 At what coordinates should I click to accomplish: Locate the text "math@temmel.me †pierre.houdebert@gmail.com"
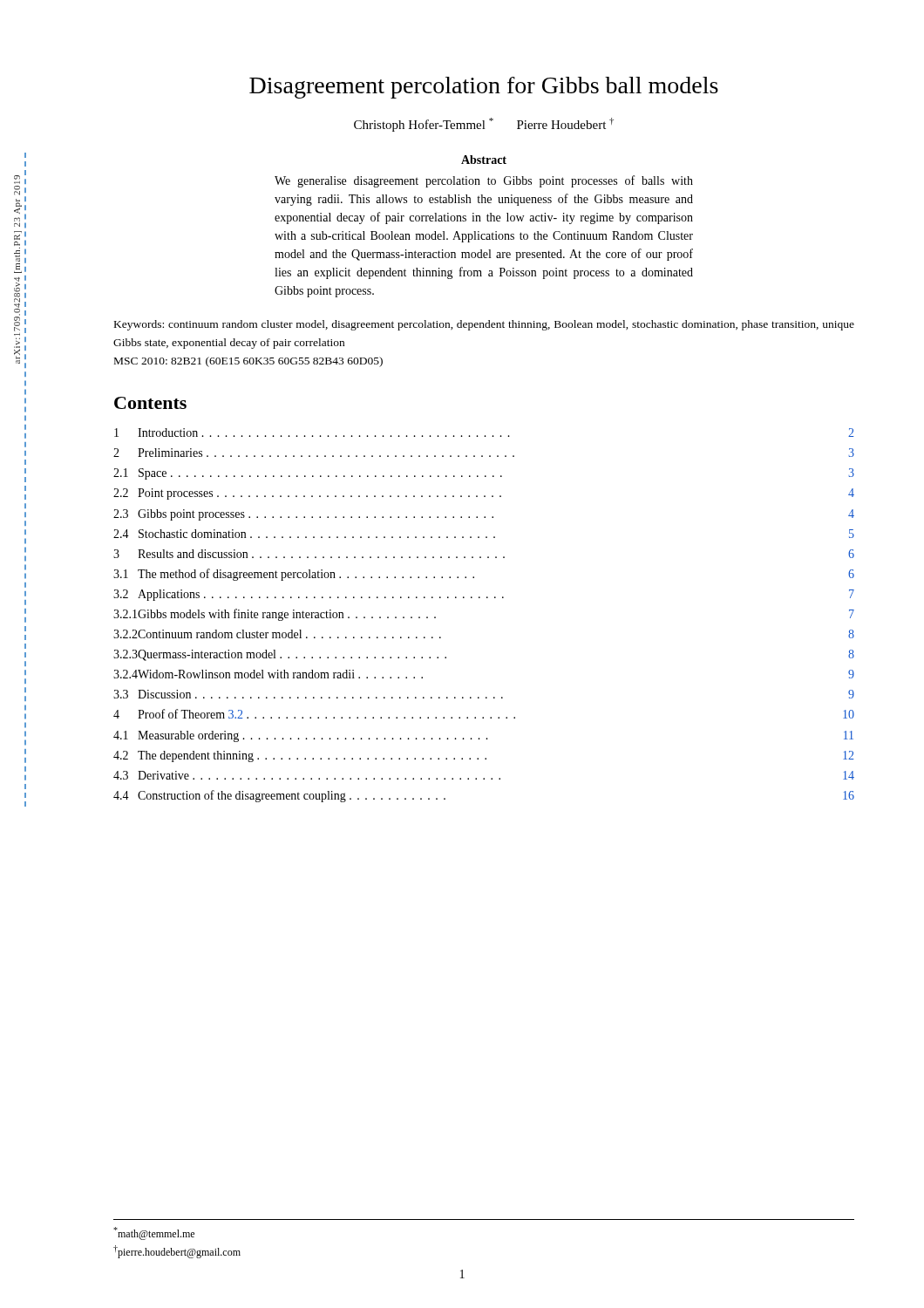point(177,1242)
